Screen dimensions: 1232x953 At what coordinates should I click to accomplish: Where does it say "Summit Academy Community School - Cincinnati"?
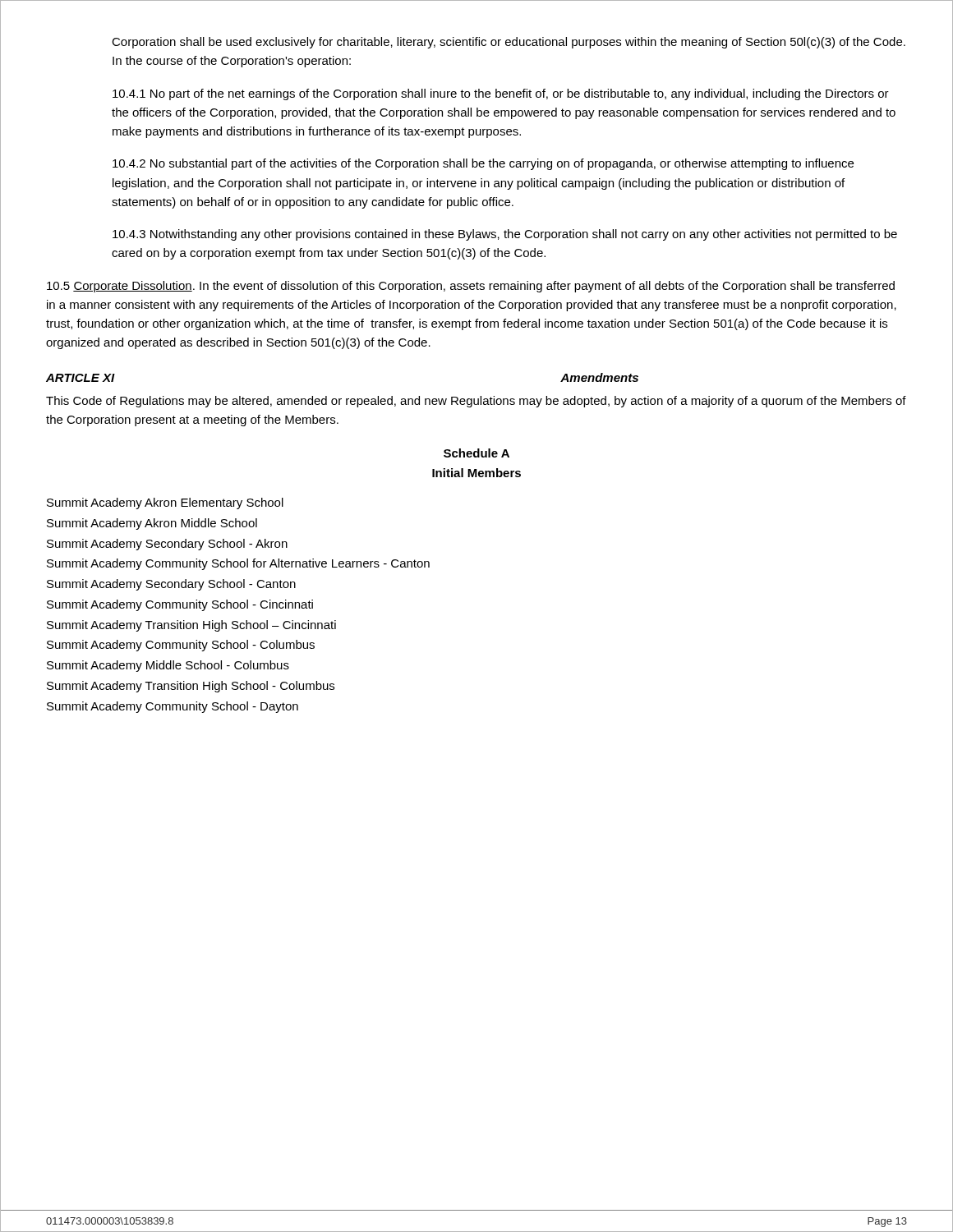(x=180, y=604)
